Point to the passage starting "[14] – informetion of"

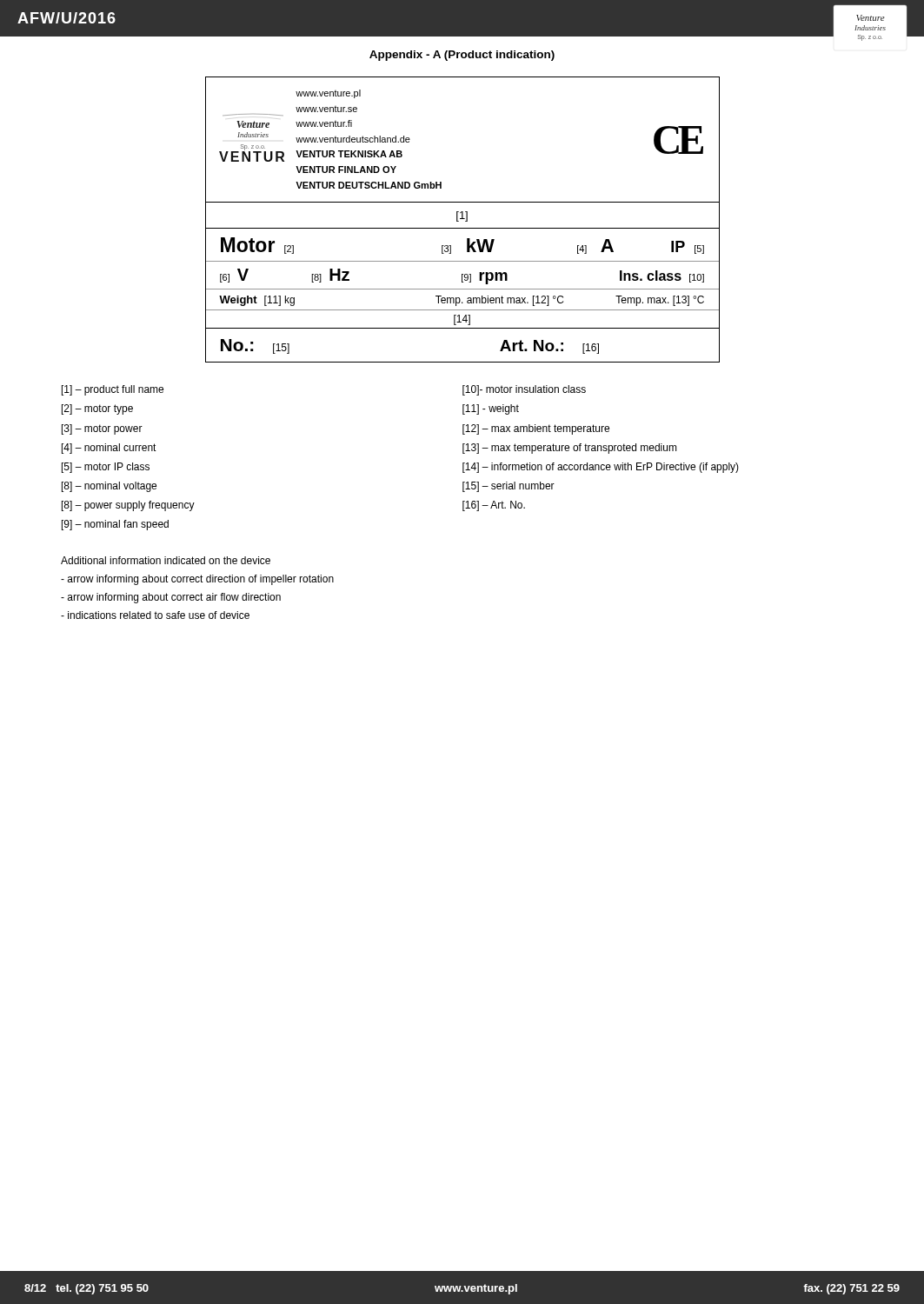[x=600, y=467]
